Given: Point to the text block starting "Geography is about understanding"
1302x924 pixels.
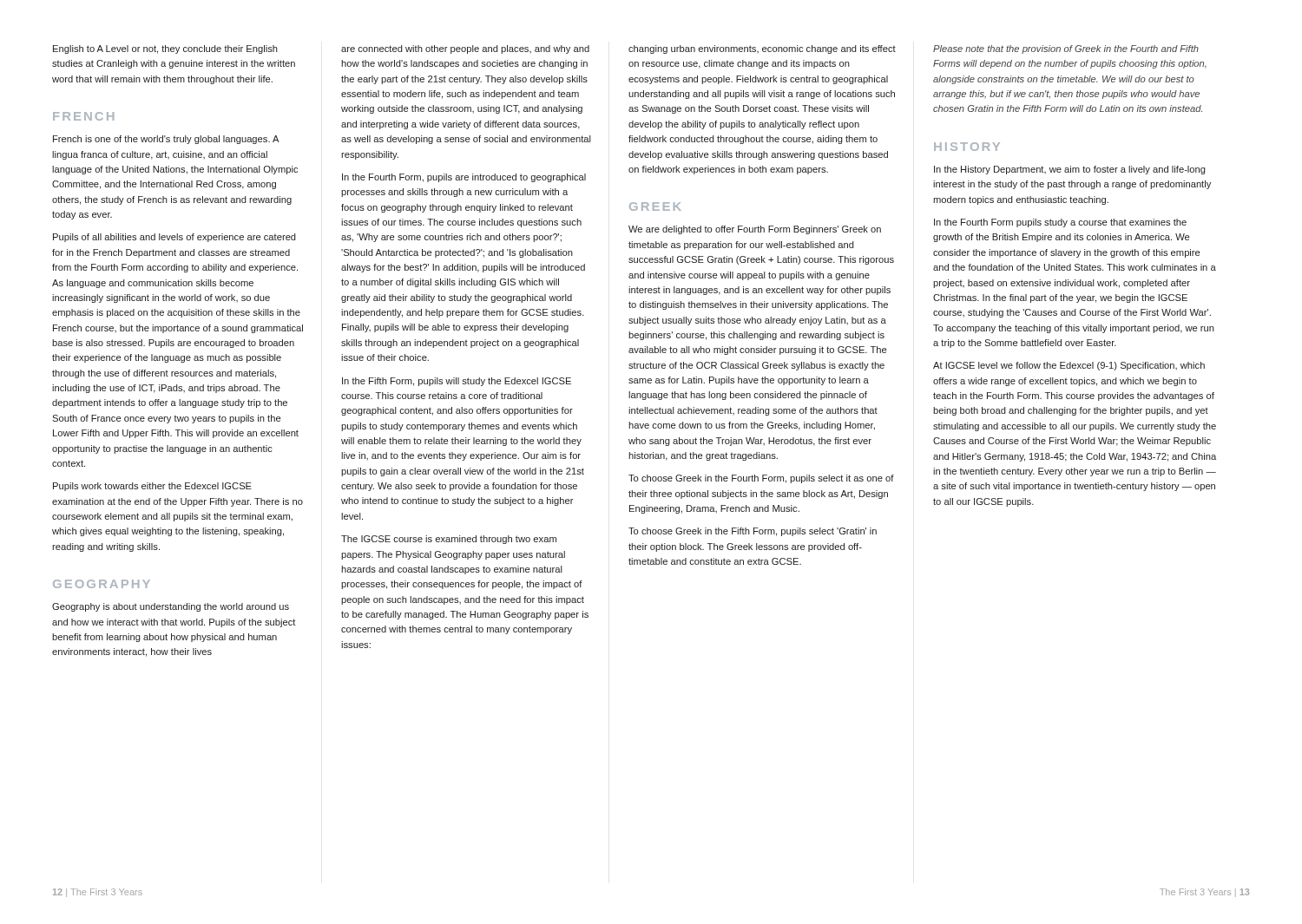Looking at the screenshot, I should pos(174,629).
